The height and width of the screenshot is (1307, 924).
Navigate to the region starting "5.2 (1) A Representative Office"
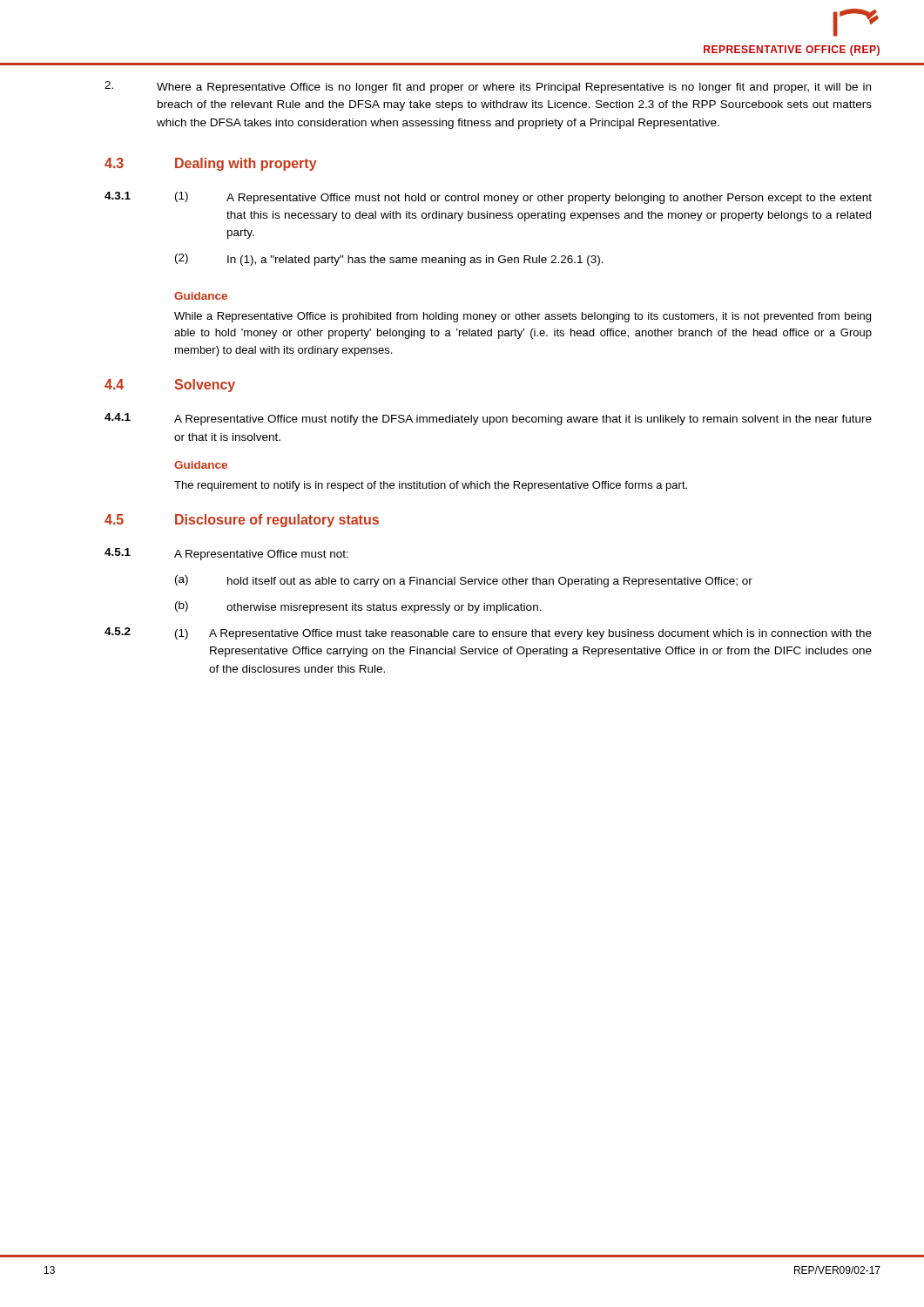click(488, 651)
